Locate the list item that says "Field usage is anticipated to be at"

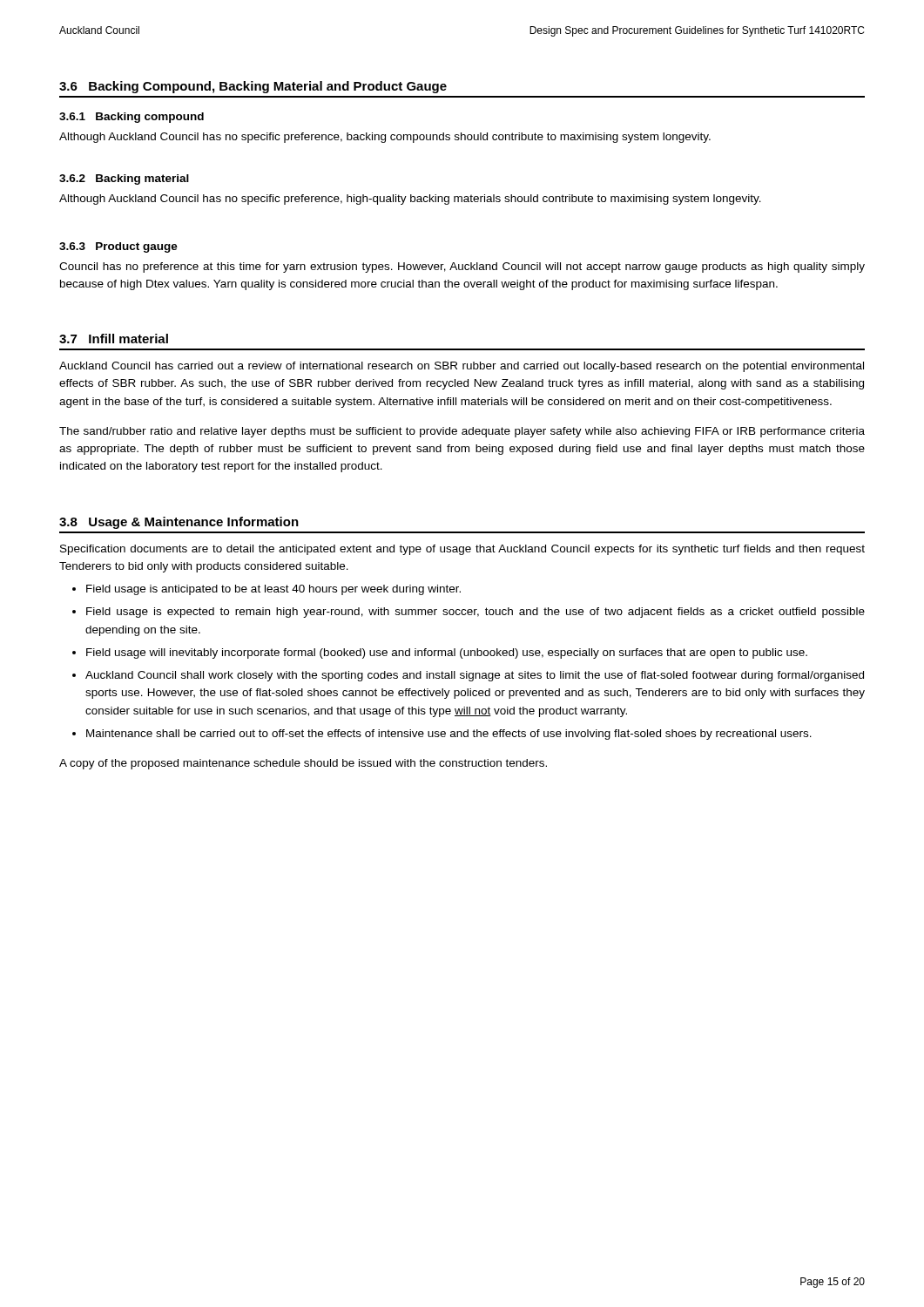274,589
